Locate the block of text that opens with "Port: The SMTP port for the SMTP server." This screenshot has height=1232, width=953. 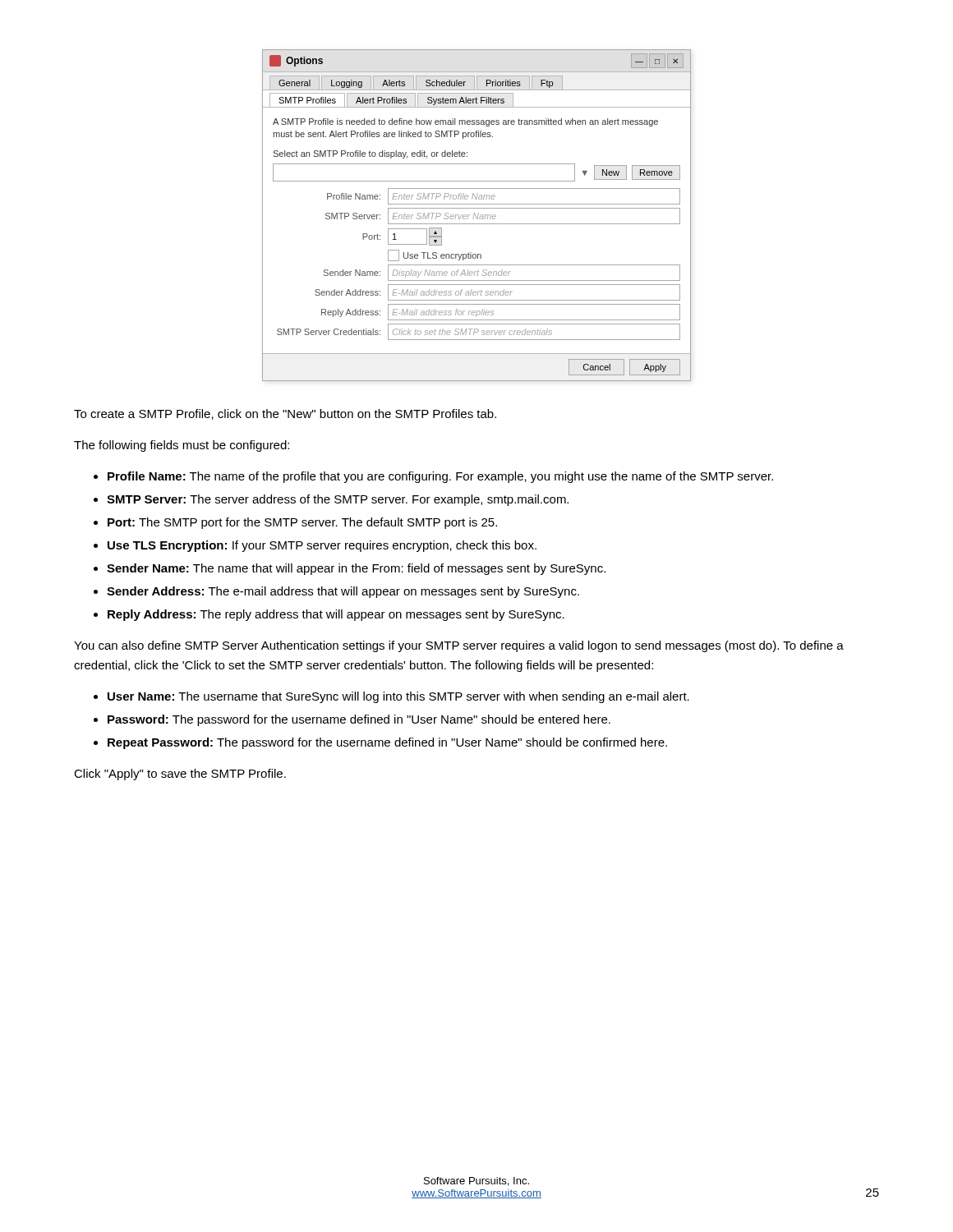302,522
